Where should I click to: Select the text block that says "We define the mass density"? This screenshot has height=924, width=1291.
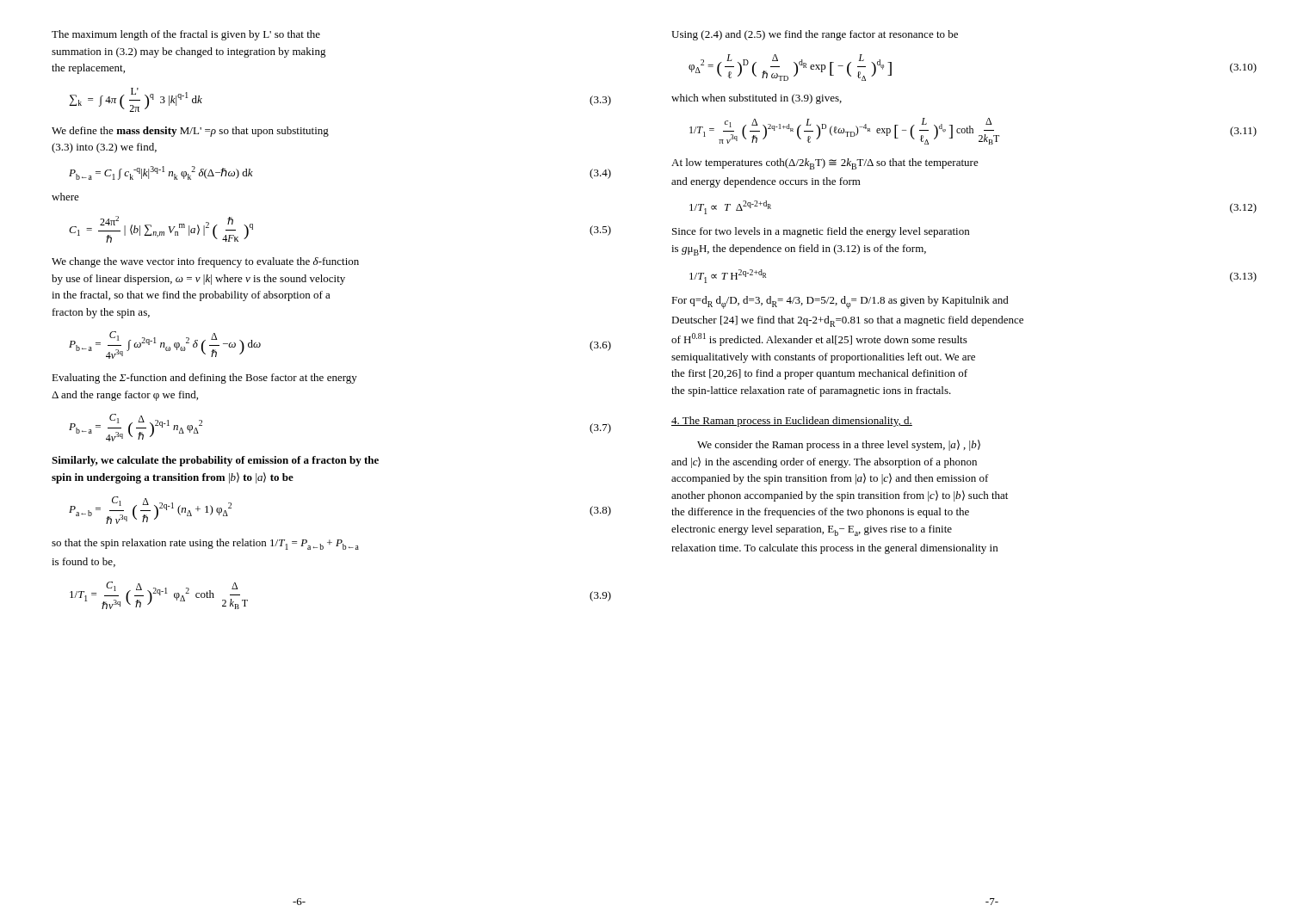click(x=190, y=139)
